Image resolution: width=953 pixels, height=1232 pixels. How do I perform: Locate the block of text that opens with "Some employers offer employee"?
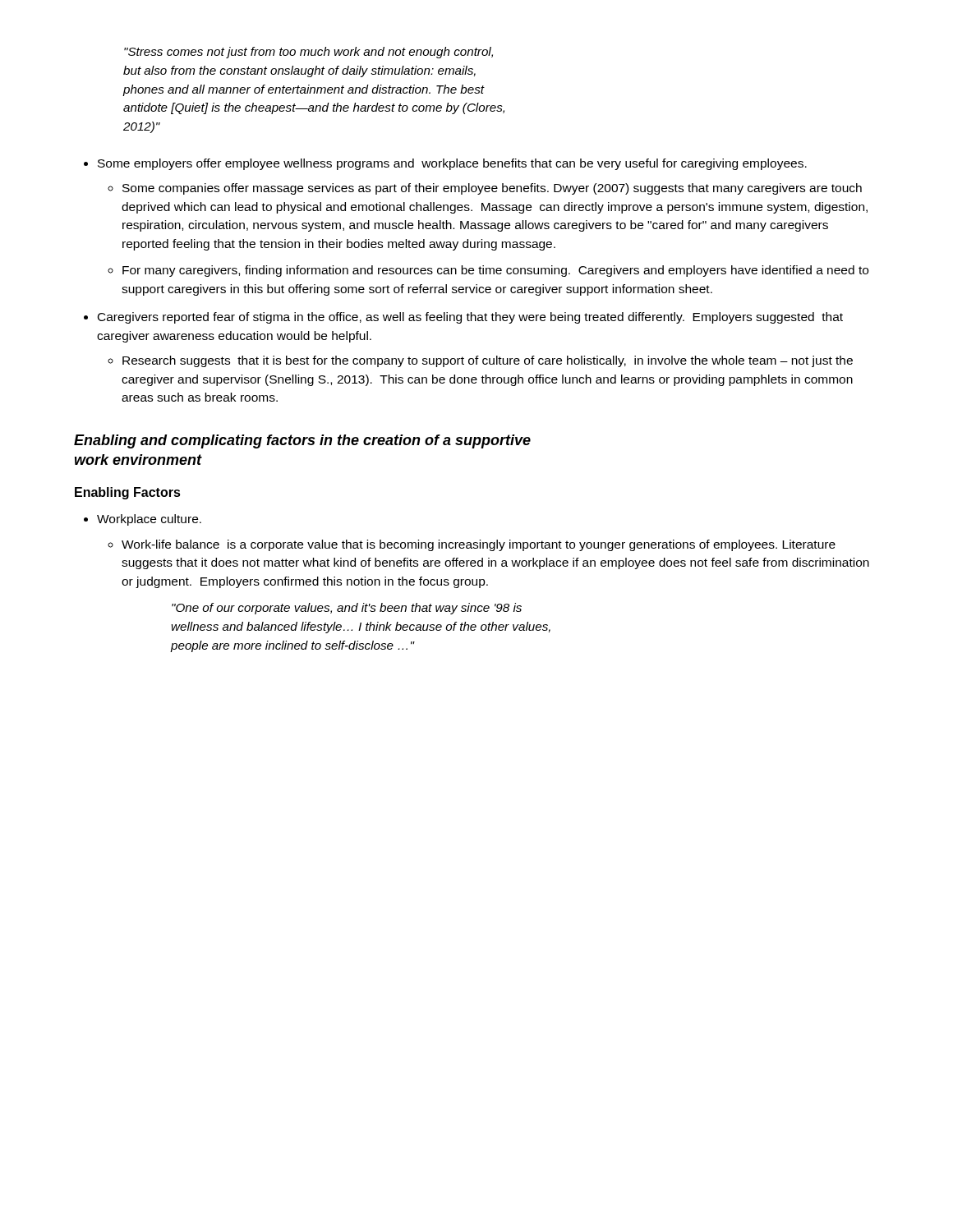coord(476,281)
